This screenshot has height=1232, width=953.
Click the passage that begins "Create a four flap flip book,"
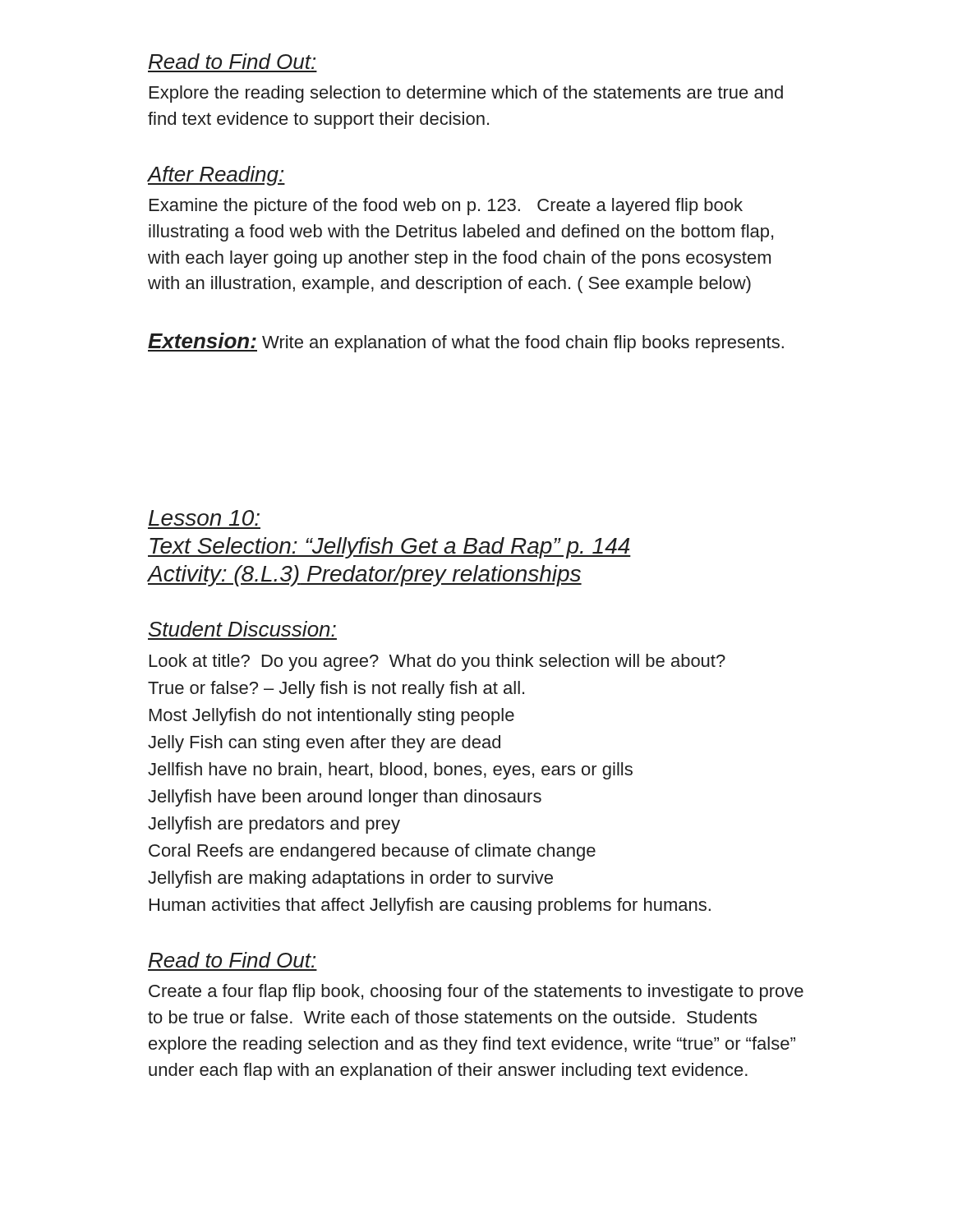[x=476, y=1030]
